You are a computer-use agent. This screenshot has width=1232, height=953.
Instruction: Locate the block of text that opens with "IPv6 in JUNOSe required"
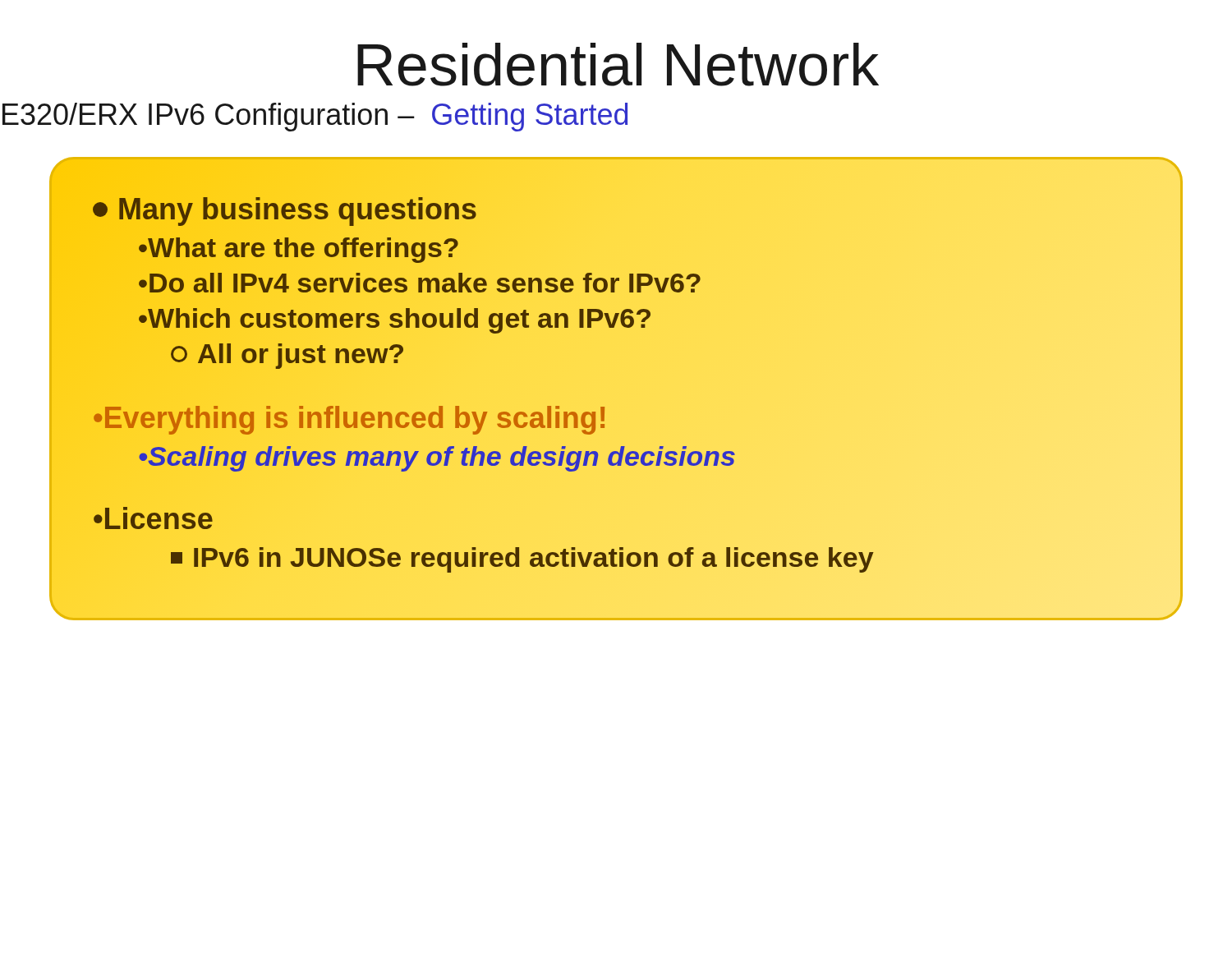point(651,558)
